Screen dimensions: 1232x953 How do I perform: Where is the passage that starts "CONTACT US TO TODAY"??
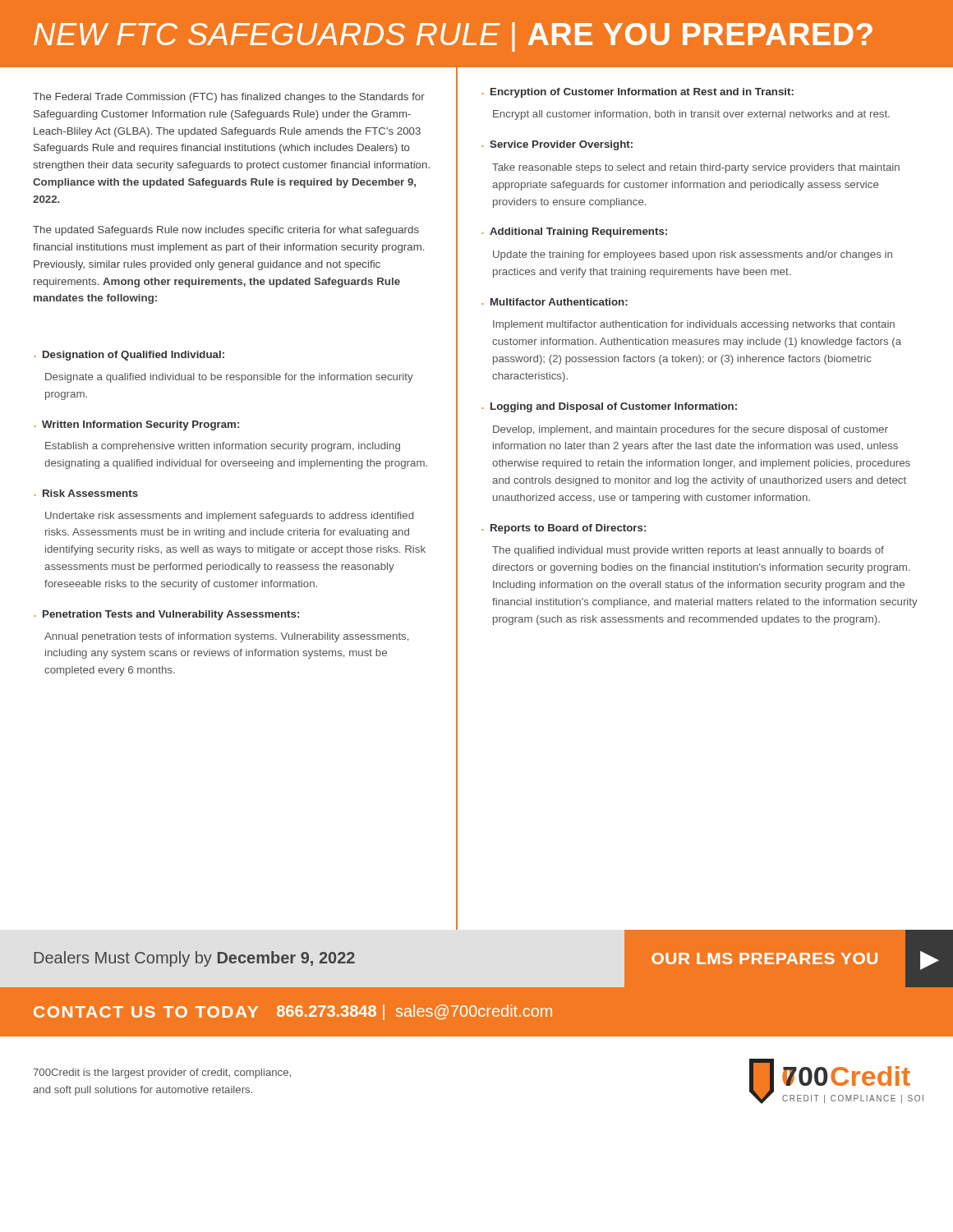[x=293, y=1012]
